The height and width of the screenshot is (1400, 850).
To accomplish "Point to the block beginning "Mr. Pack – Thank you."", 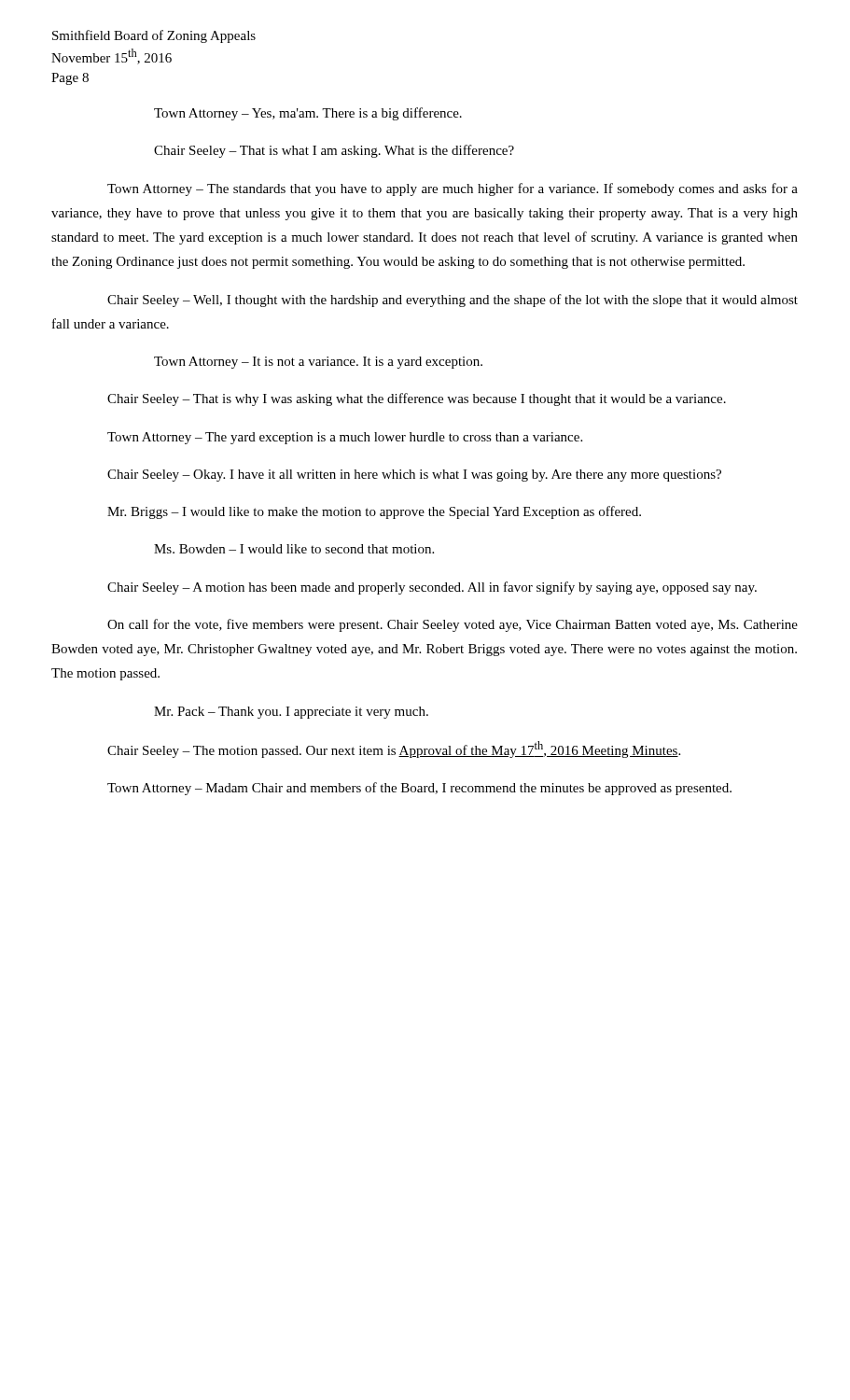I will click(x=291, y=711).
